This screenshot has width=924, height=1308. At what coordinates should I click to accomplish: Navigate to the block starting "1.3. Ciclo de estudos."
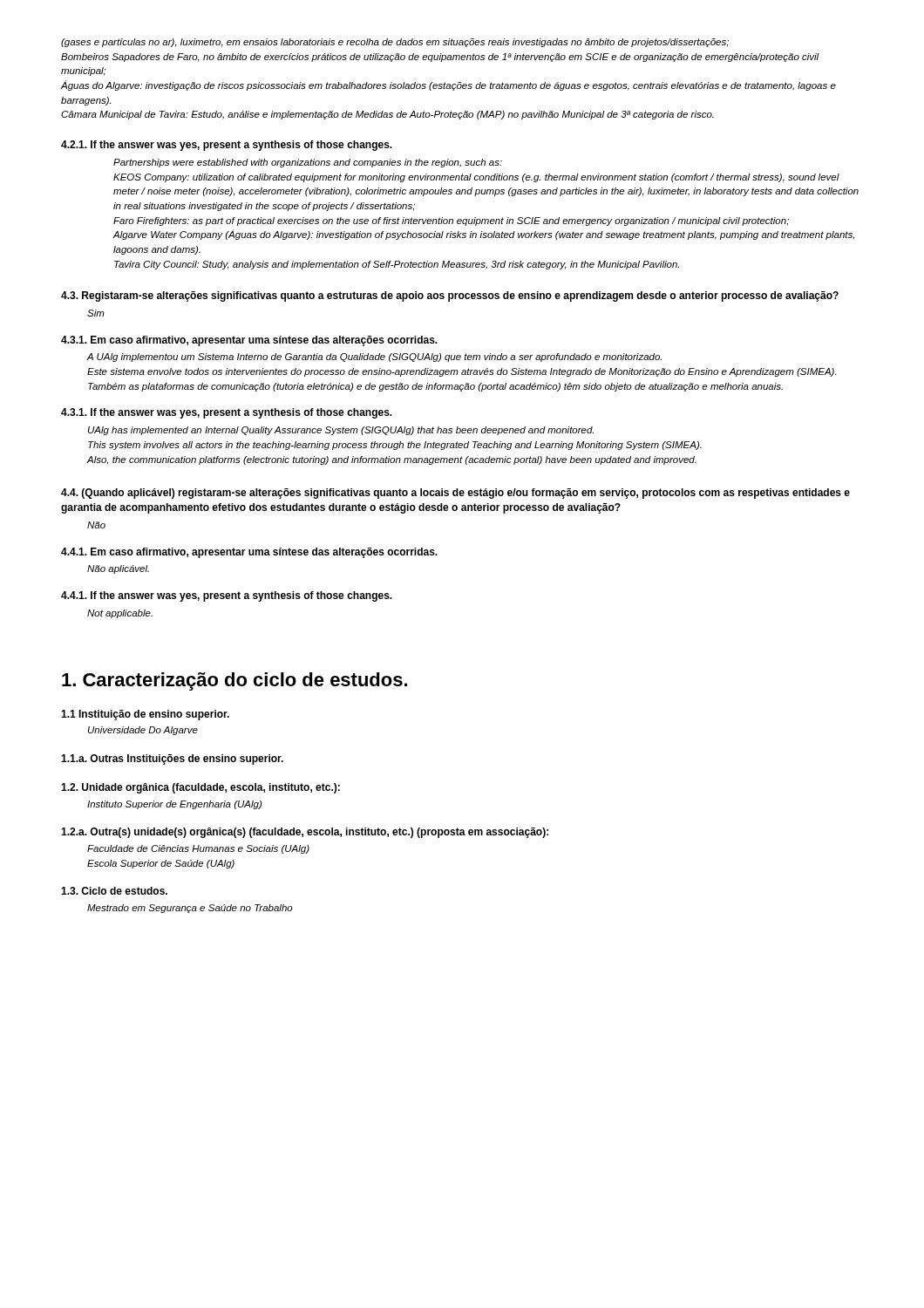click(x=114, y=891)
